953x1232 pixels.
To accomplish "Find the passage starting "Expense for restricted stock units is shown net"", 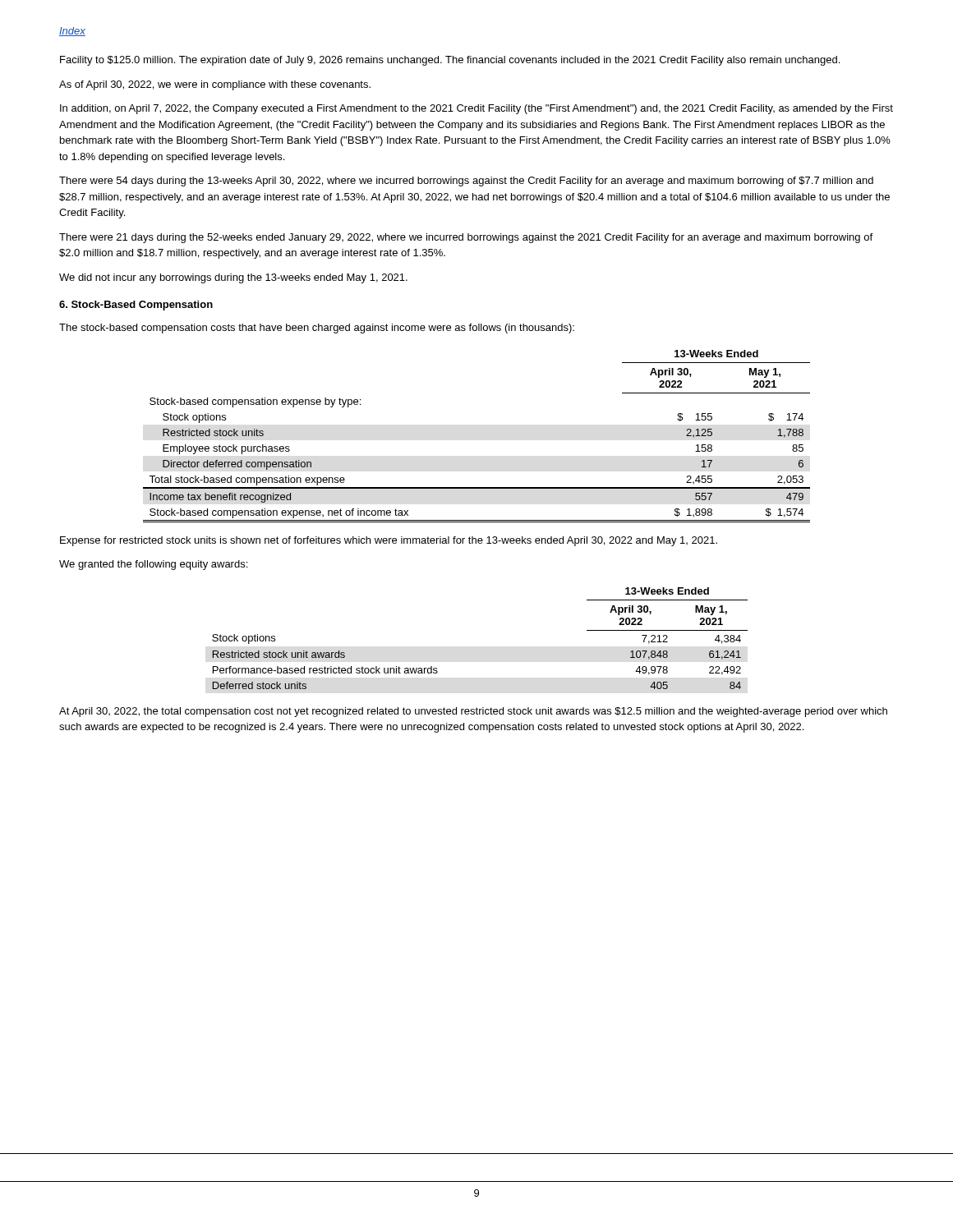I will click(476, 540).
